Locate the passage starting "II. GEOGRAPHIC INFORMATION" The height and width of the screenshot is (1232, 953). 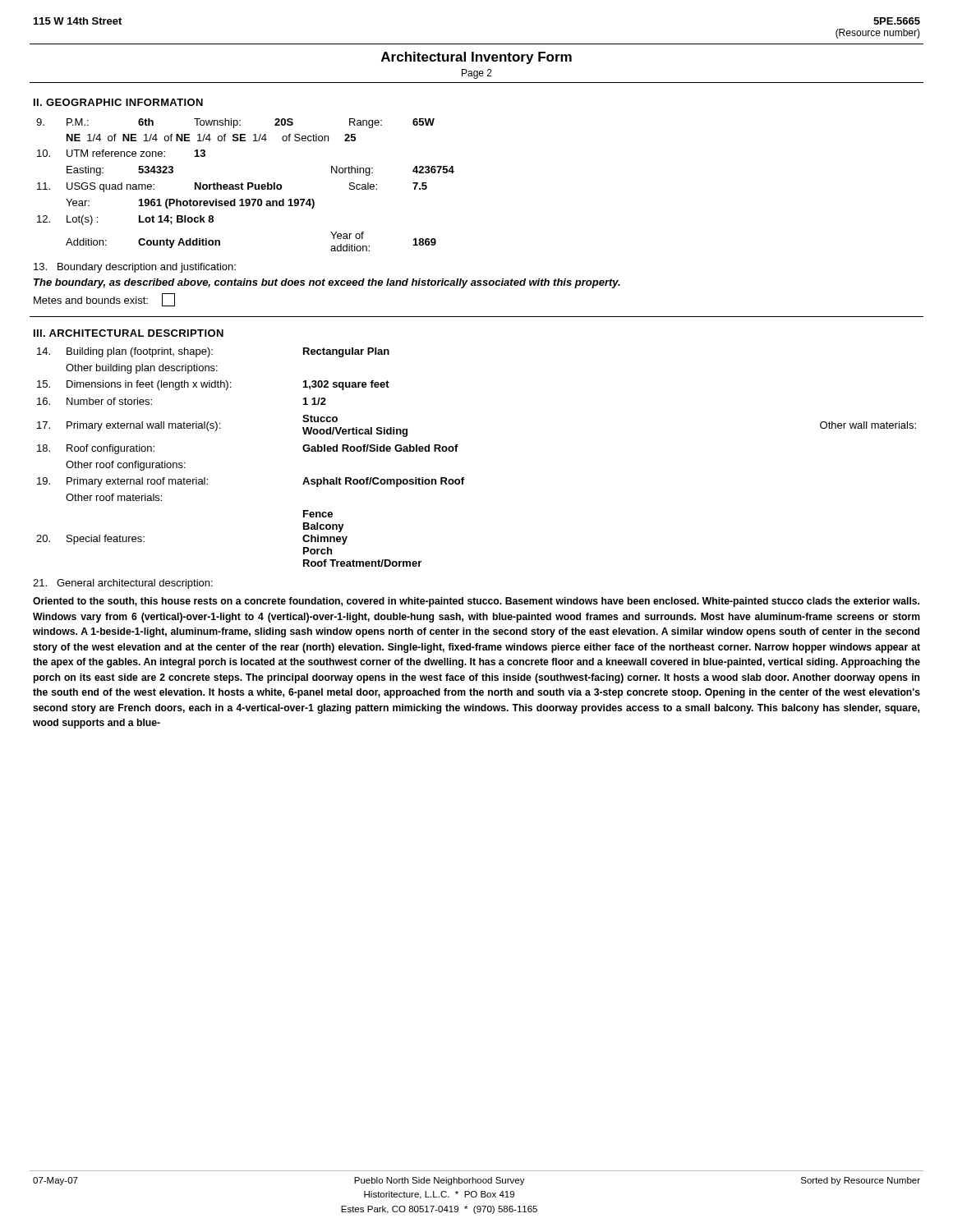(118, 102)
